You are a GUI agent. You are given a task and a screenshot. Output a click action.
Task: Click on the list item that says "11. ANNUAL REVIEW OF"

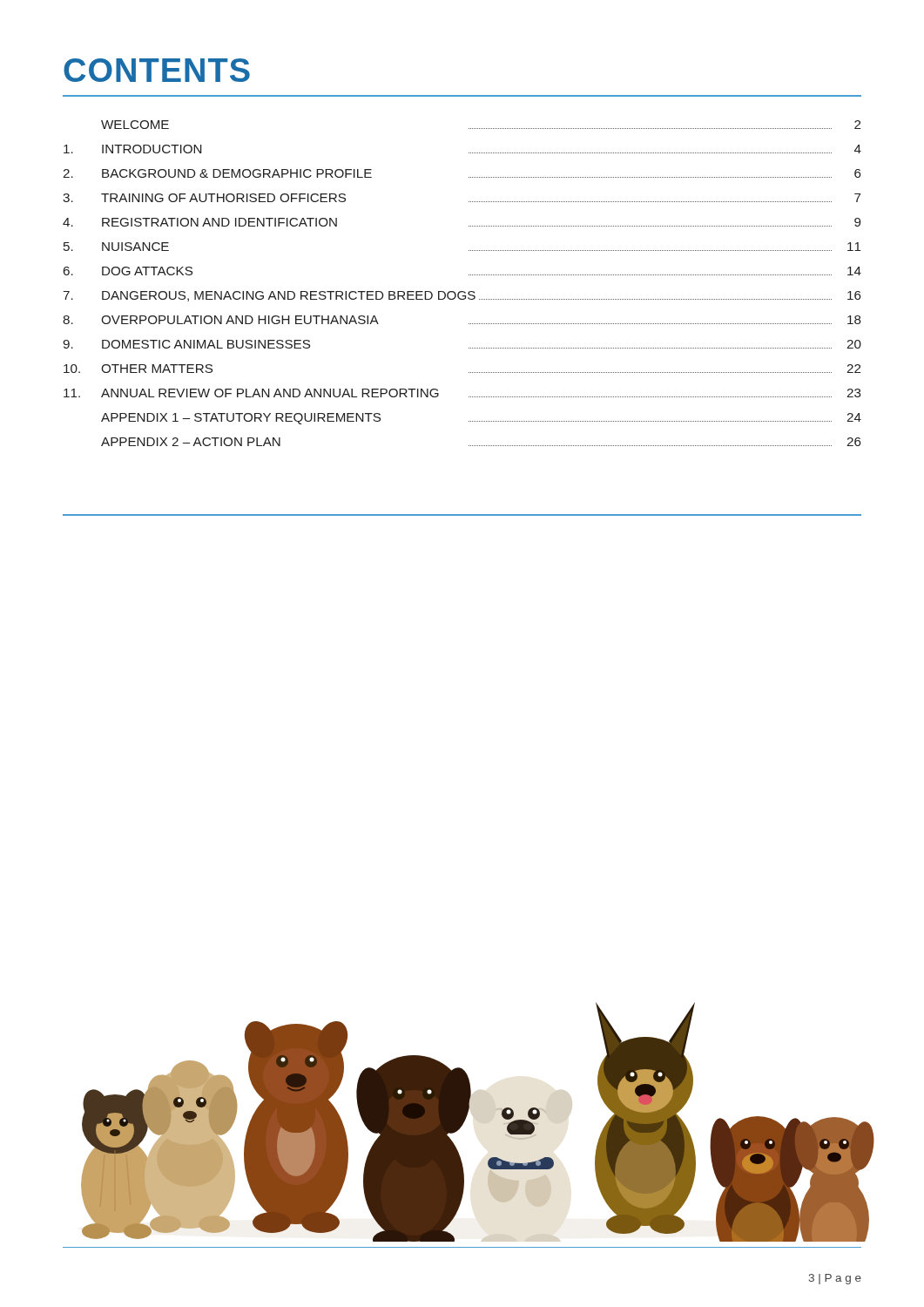point(462,393)
